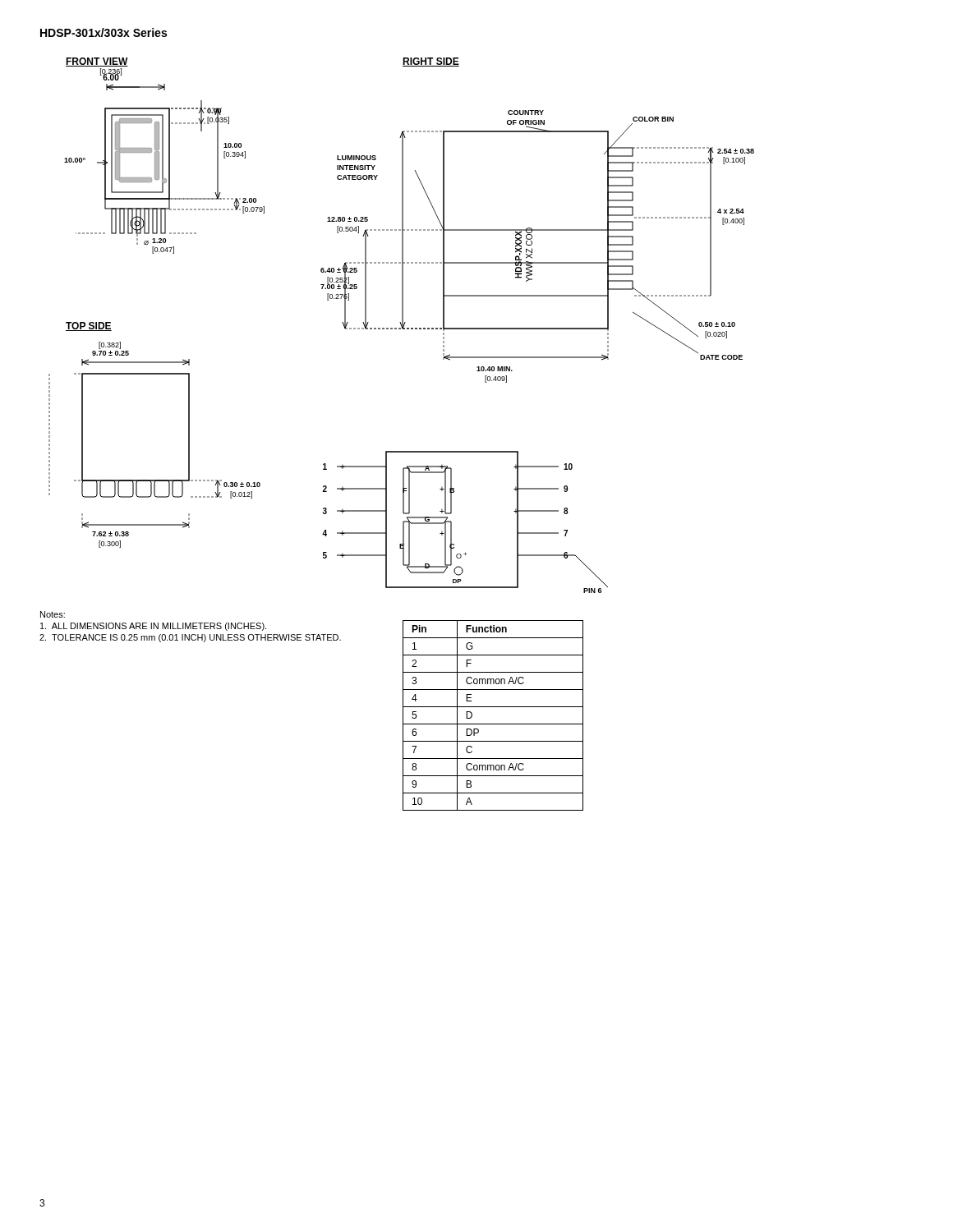Click on the table containing "Common A/C"

tap(493, 715)
